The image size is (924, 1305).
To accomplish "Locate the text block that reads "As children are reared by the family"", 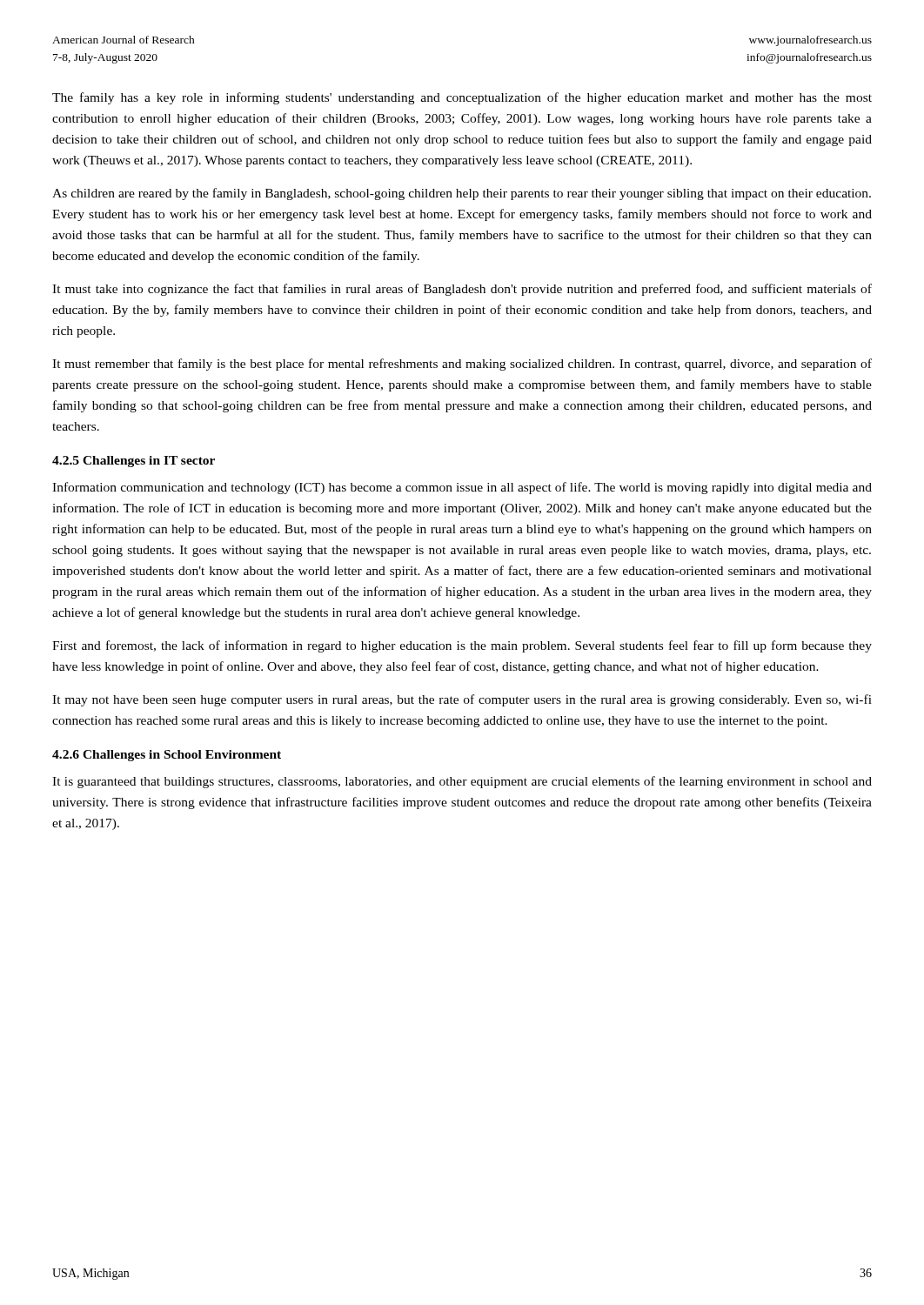I will point(462,224).
